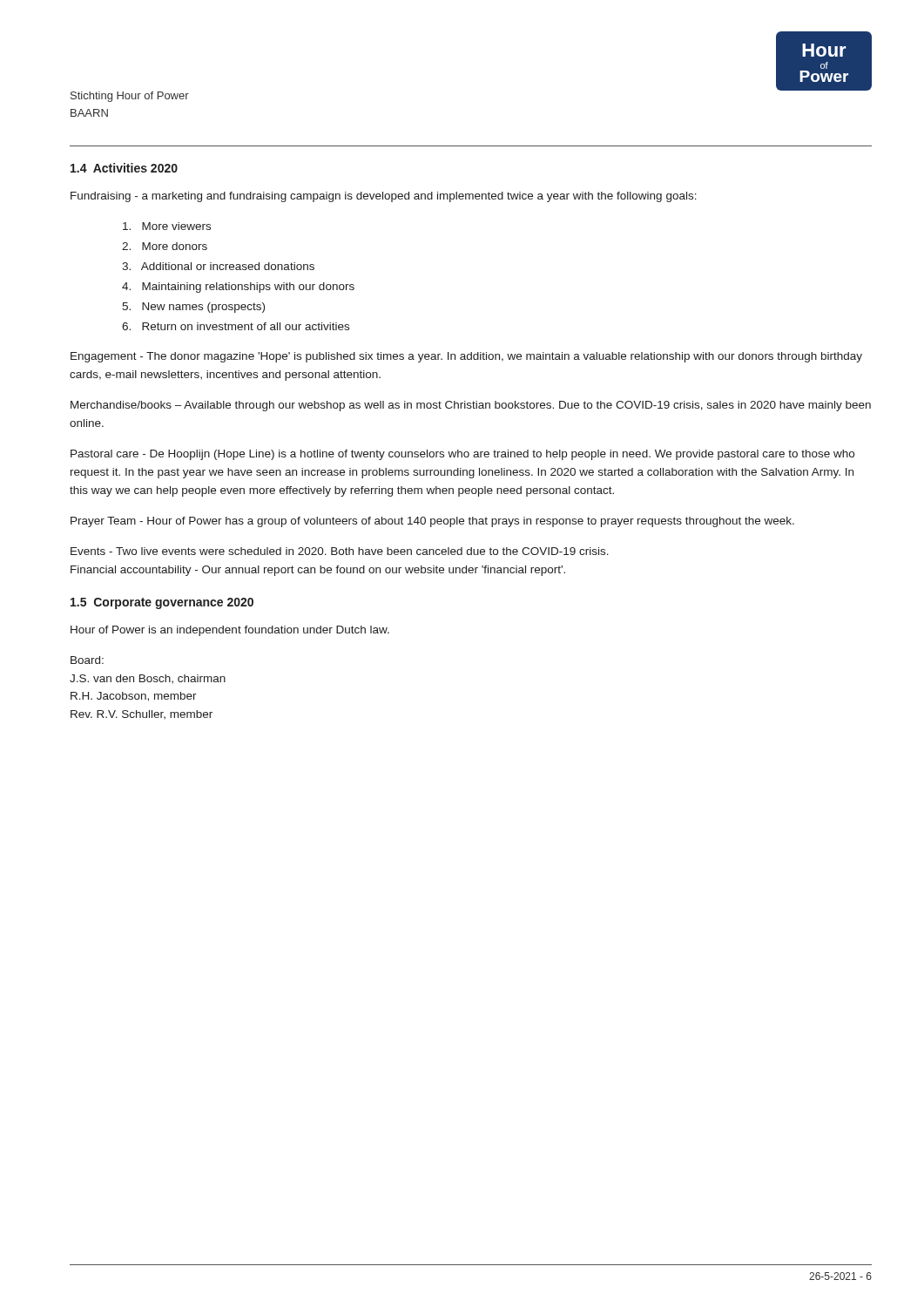Select the section header that reads "1.5 Corporate governance 2020"
Screen dimensions: 1307x924
click(162, 602)
